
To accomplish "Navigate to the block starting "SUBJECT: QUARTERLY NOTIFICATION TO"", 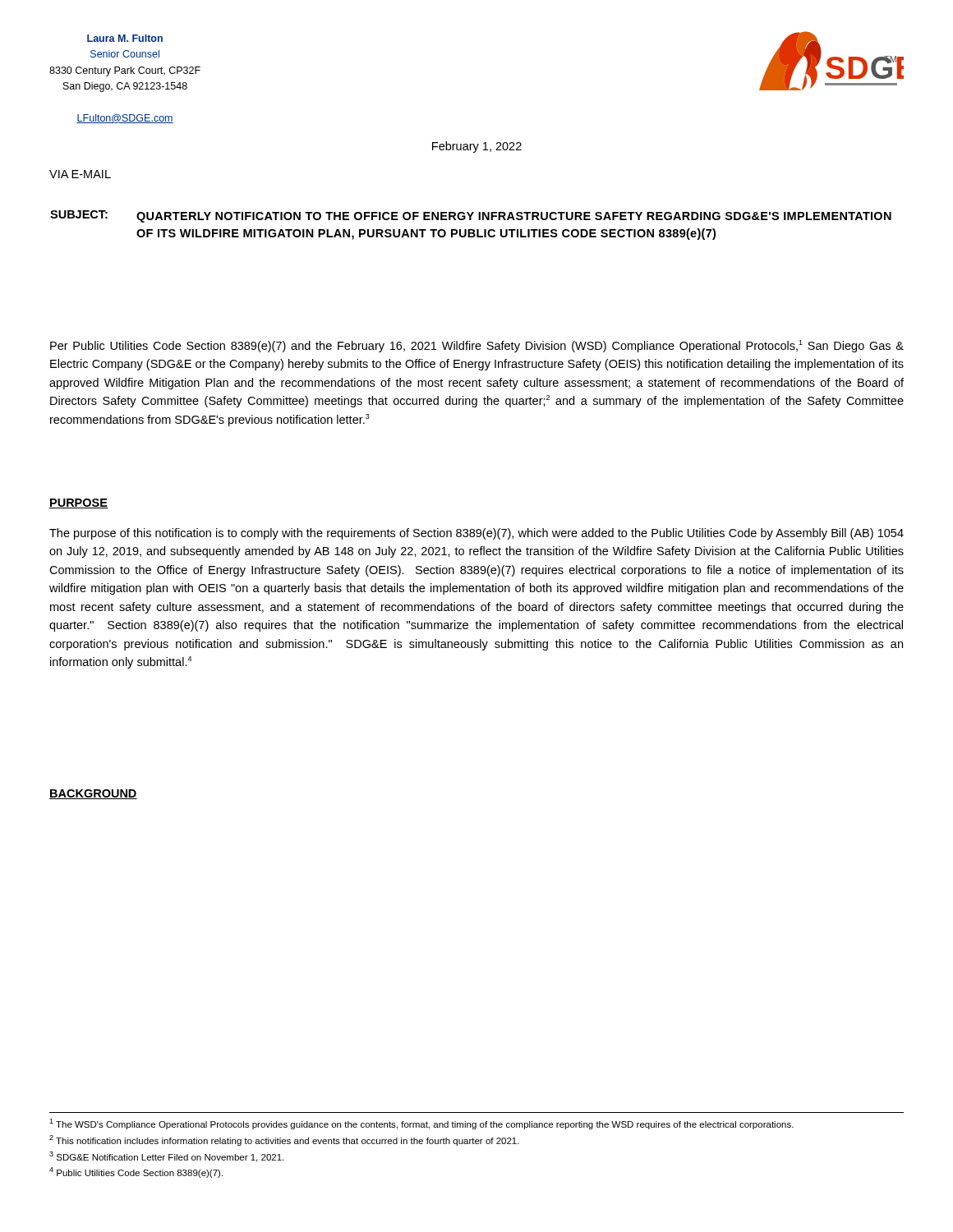I will click(476, 225).
